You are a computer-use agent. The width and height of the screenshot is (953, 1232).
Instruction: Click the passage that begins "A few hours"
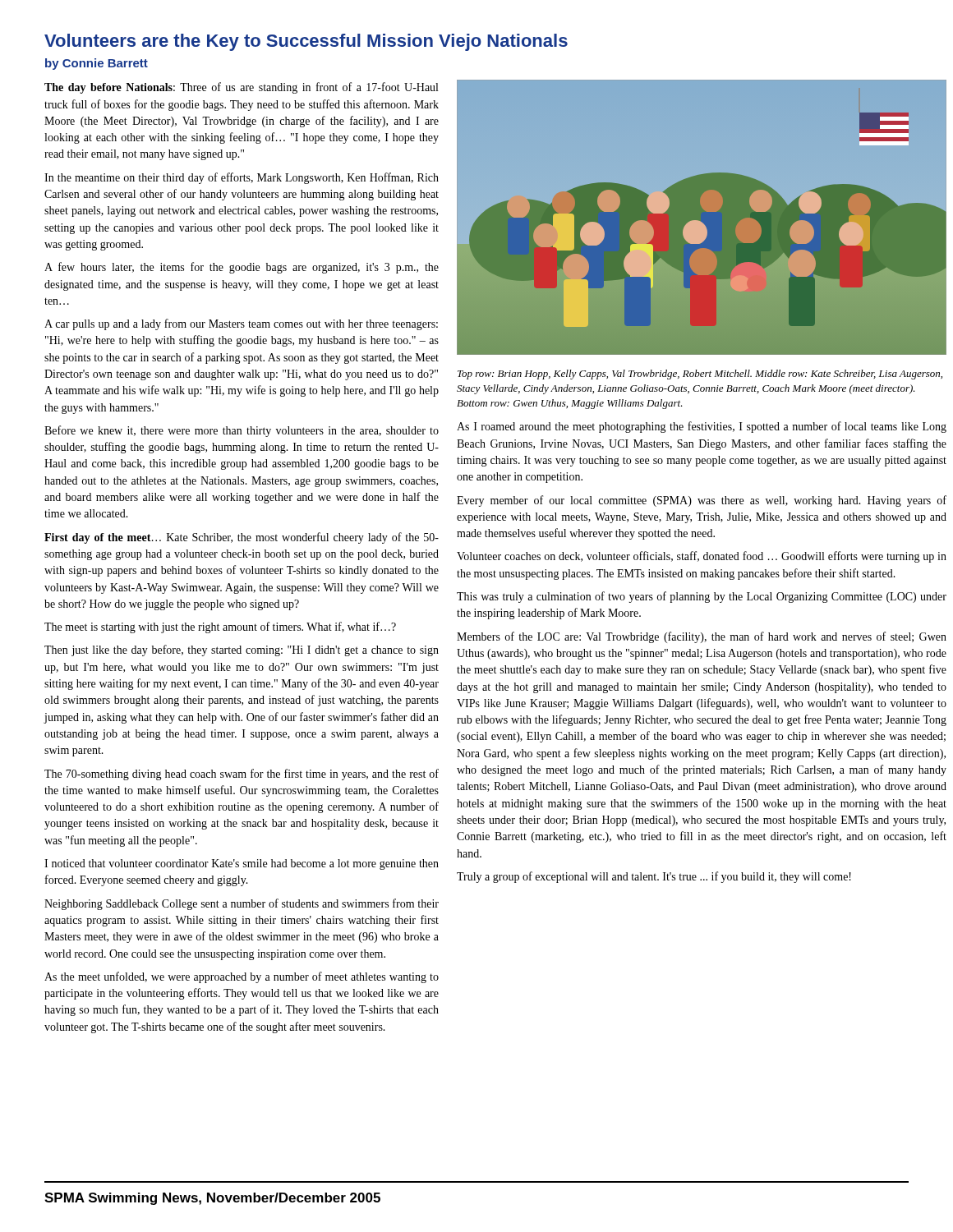[242, 284]
